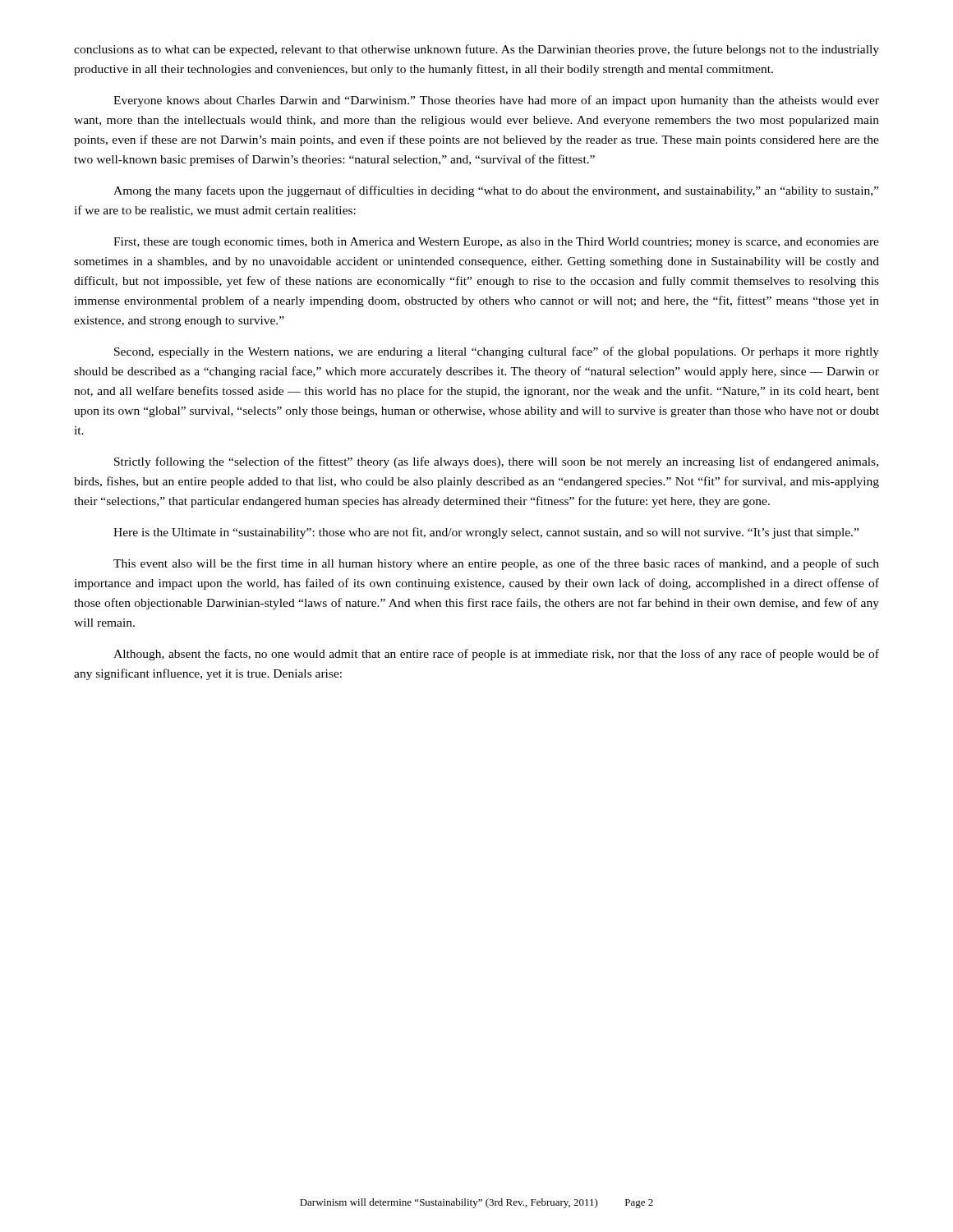Click on the block starting "First, these are tough economic times,"
953x1232 pixels.
click(x=476, y=281)
